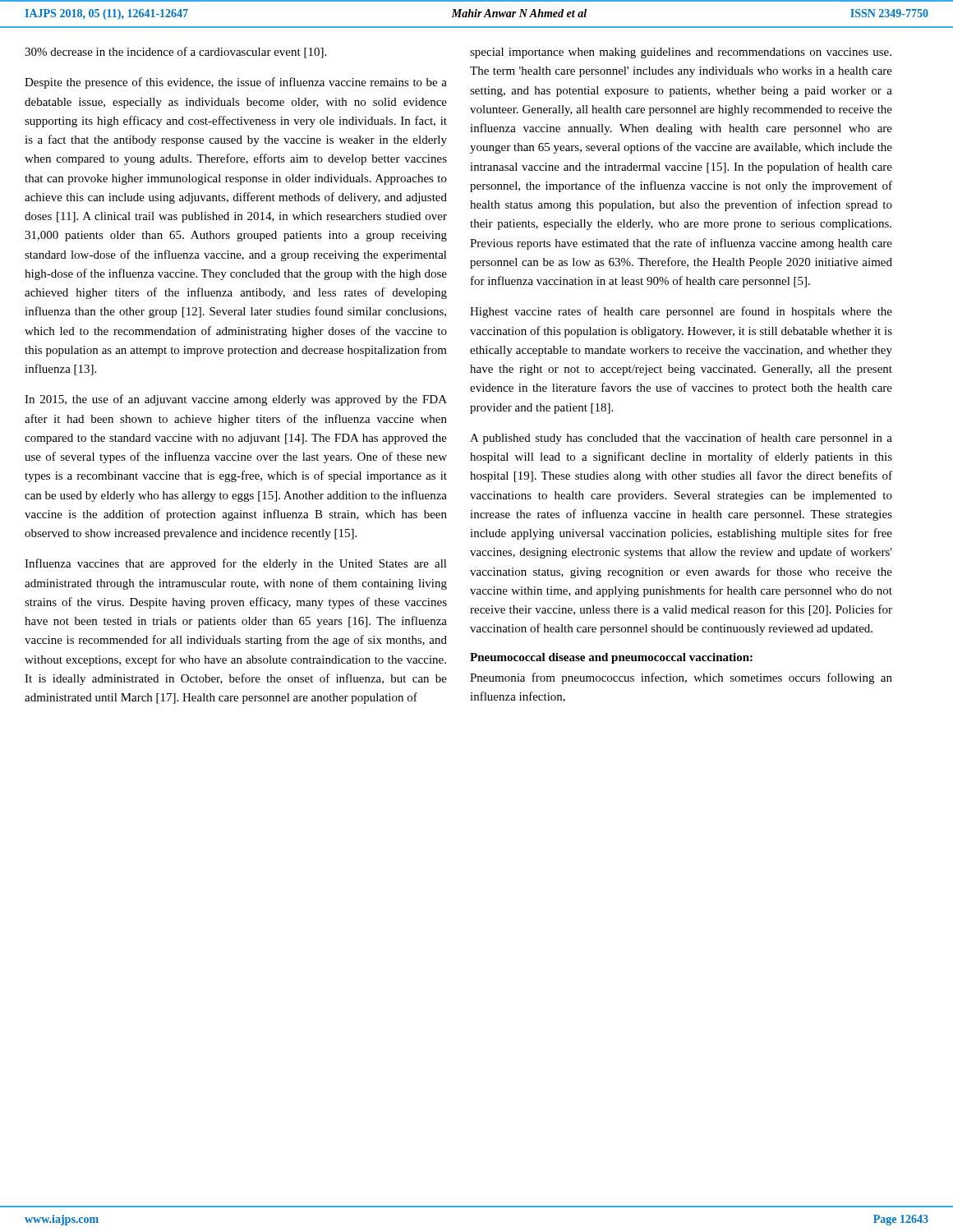Click on the passage starting "Pneumonia from pneumococcus infection, which"
The width and height of the screenshot is (953, 1232).
coord(681,687)
